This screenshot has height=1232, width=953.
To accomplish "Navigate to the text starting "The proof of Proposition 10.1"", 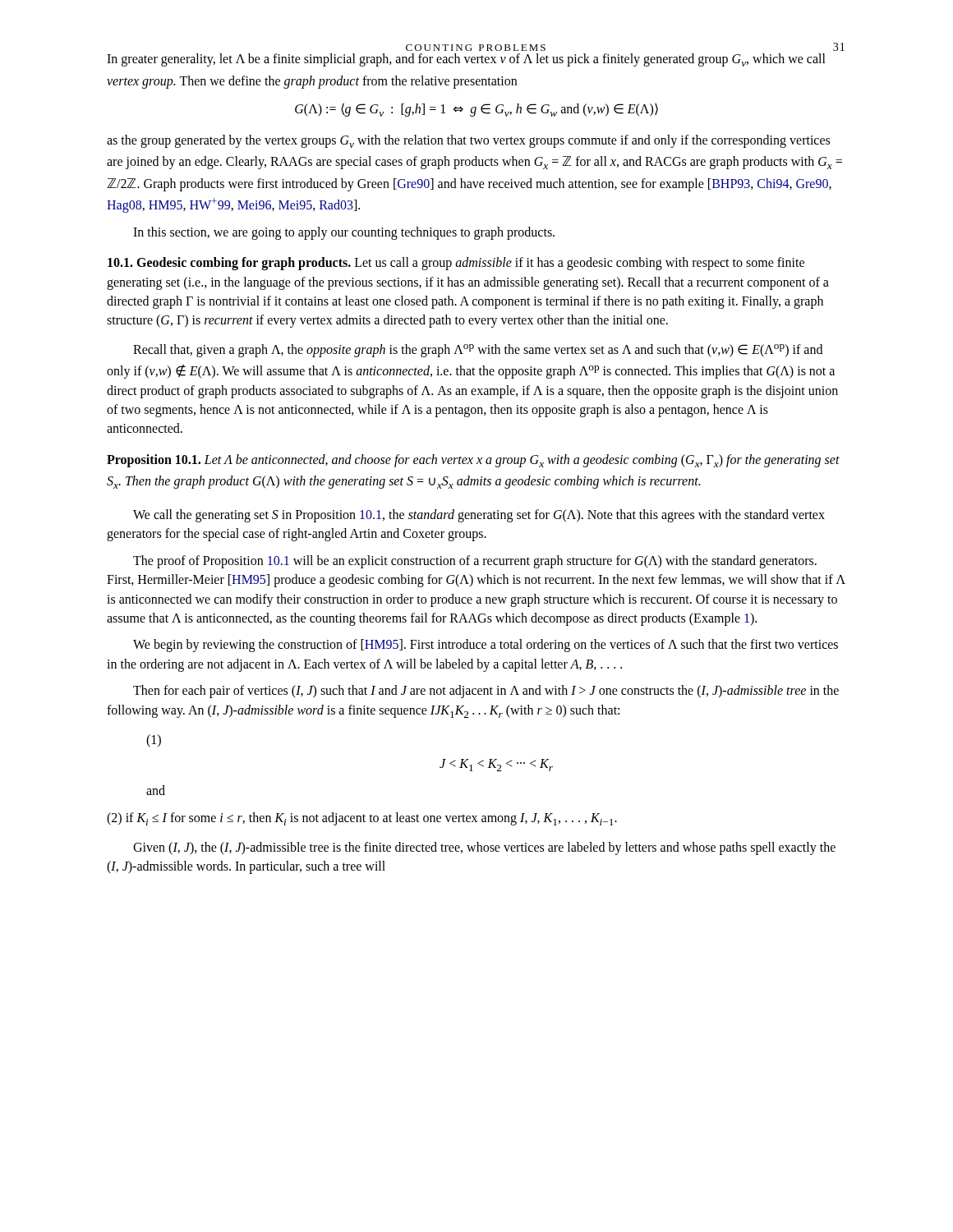I will [476, 589].
